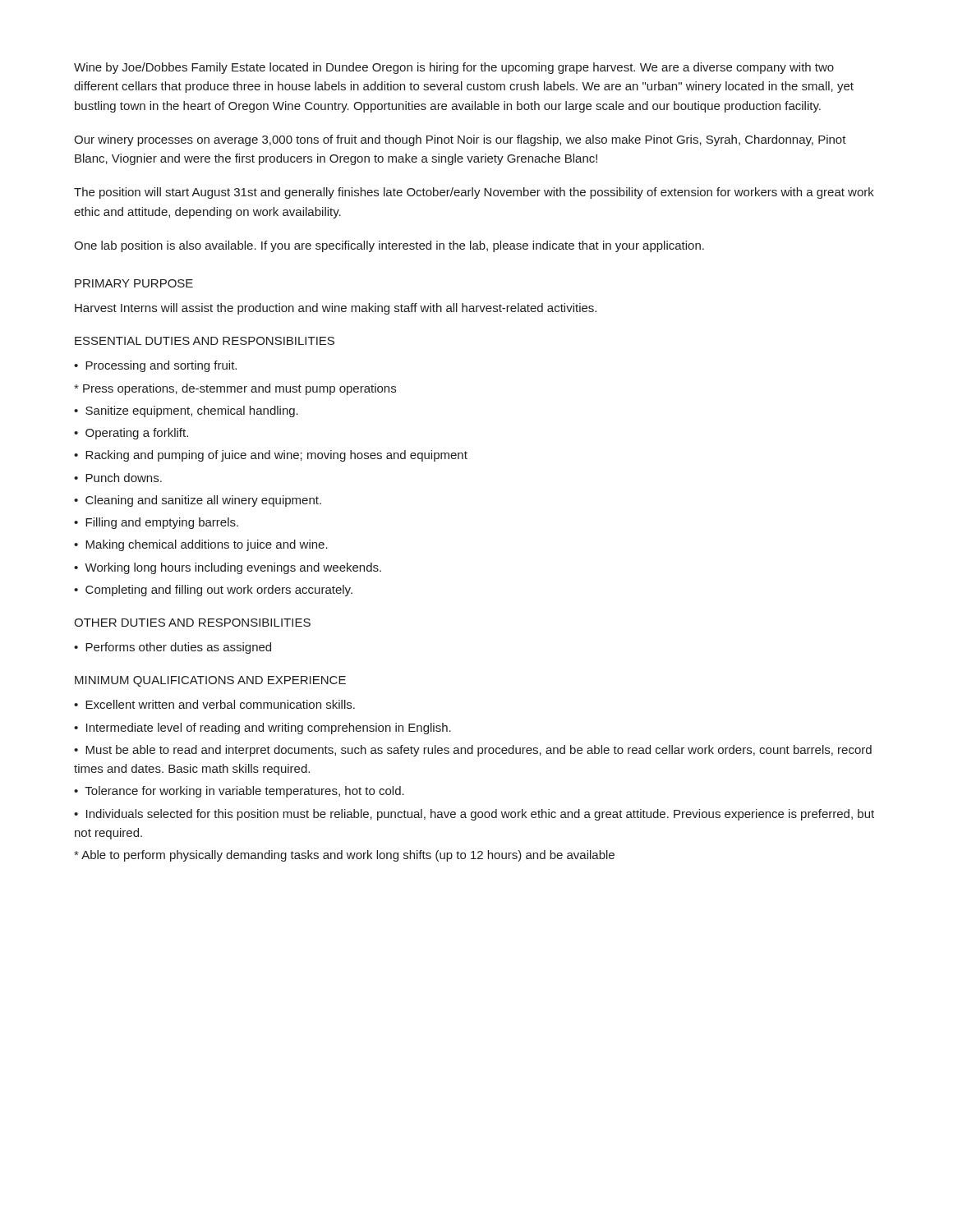Locate the text "• Sanitize equipment, chemical handling."
Image resolution: width=953 pixels, height=1232 pixels.
point(186,410)
